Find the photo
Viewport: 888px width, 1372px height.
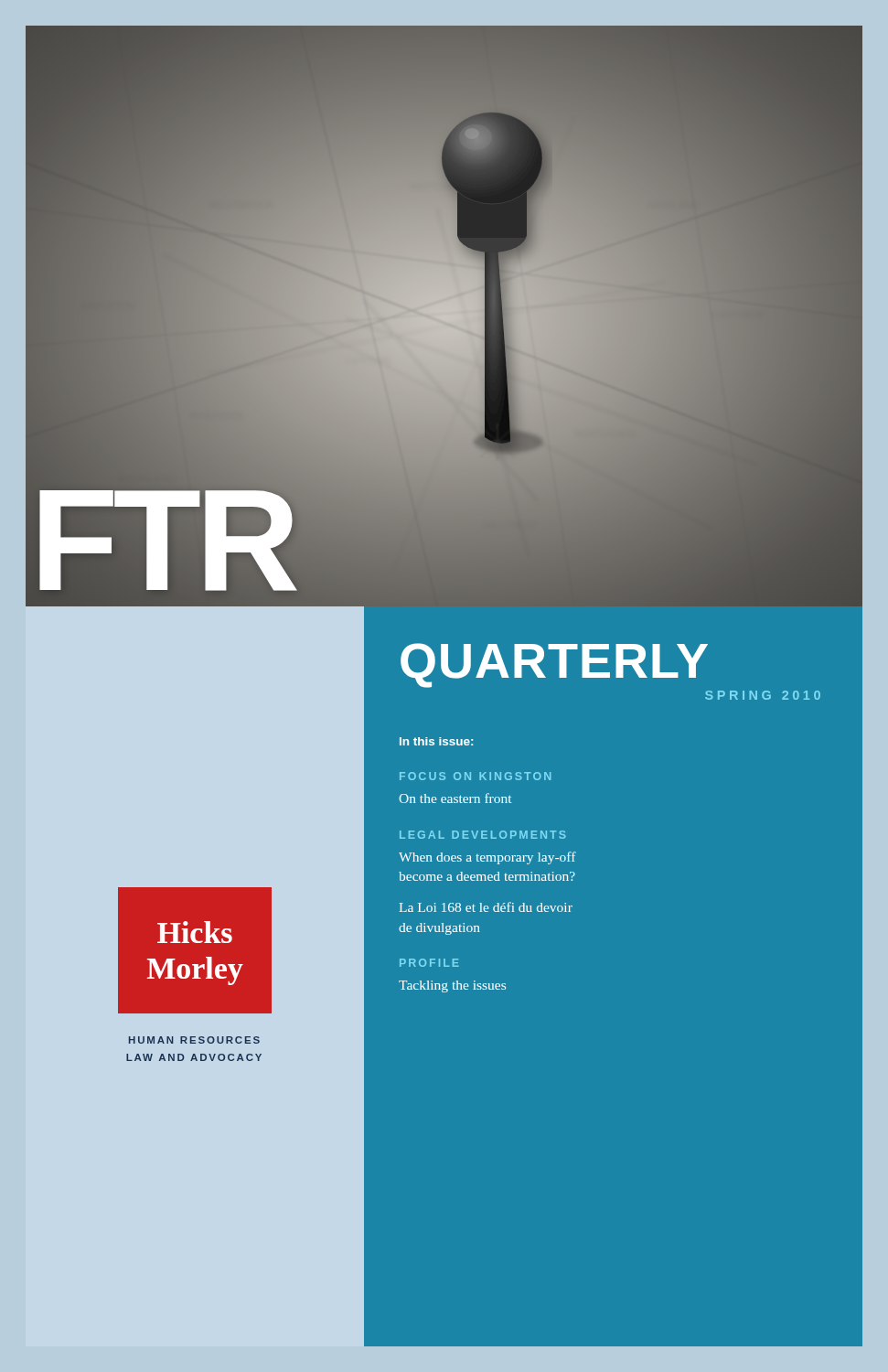[444, 316]
